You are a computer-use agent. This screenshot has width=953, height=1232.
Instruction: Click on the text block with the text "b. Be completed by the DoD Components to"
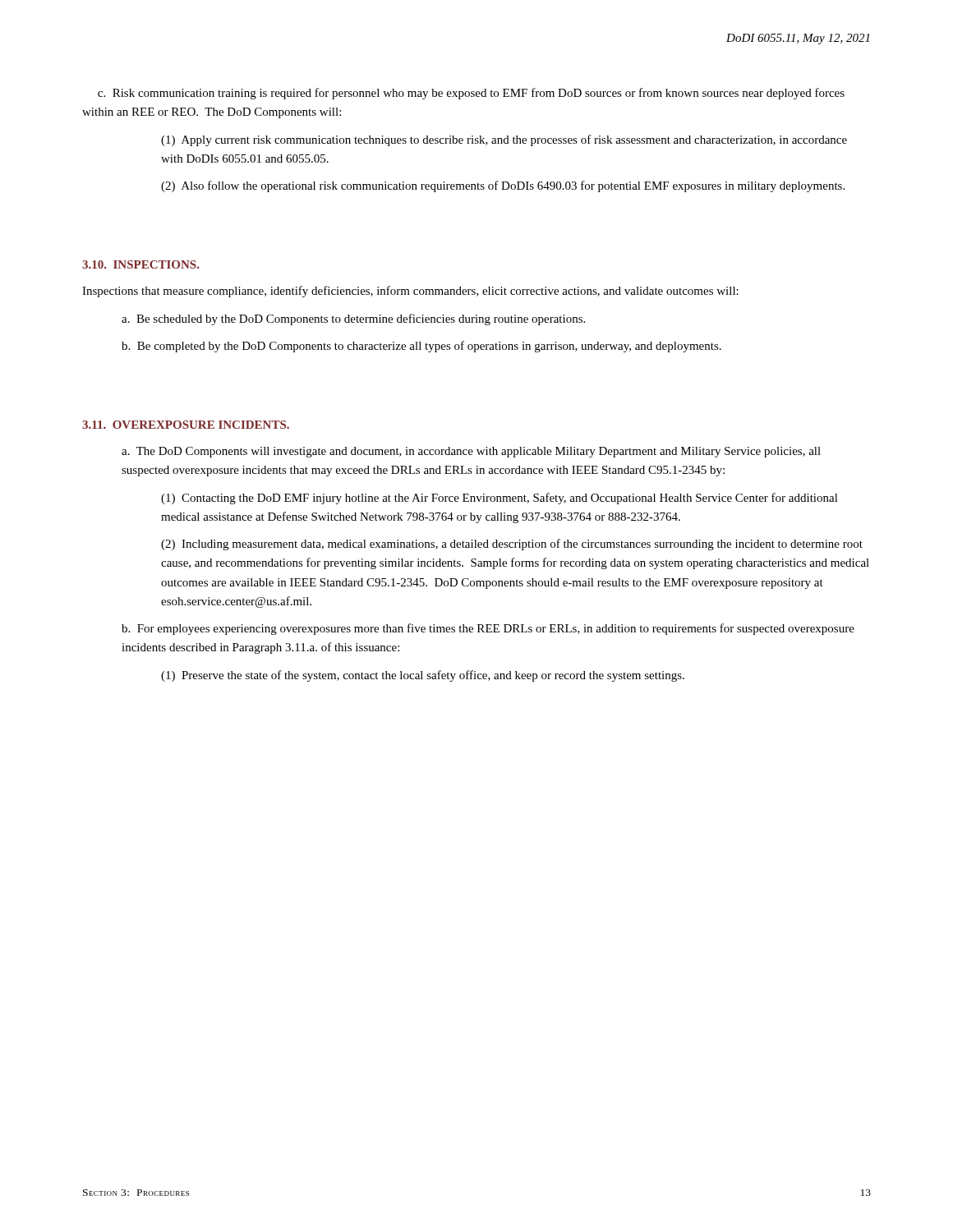422,346
